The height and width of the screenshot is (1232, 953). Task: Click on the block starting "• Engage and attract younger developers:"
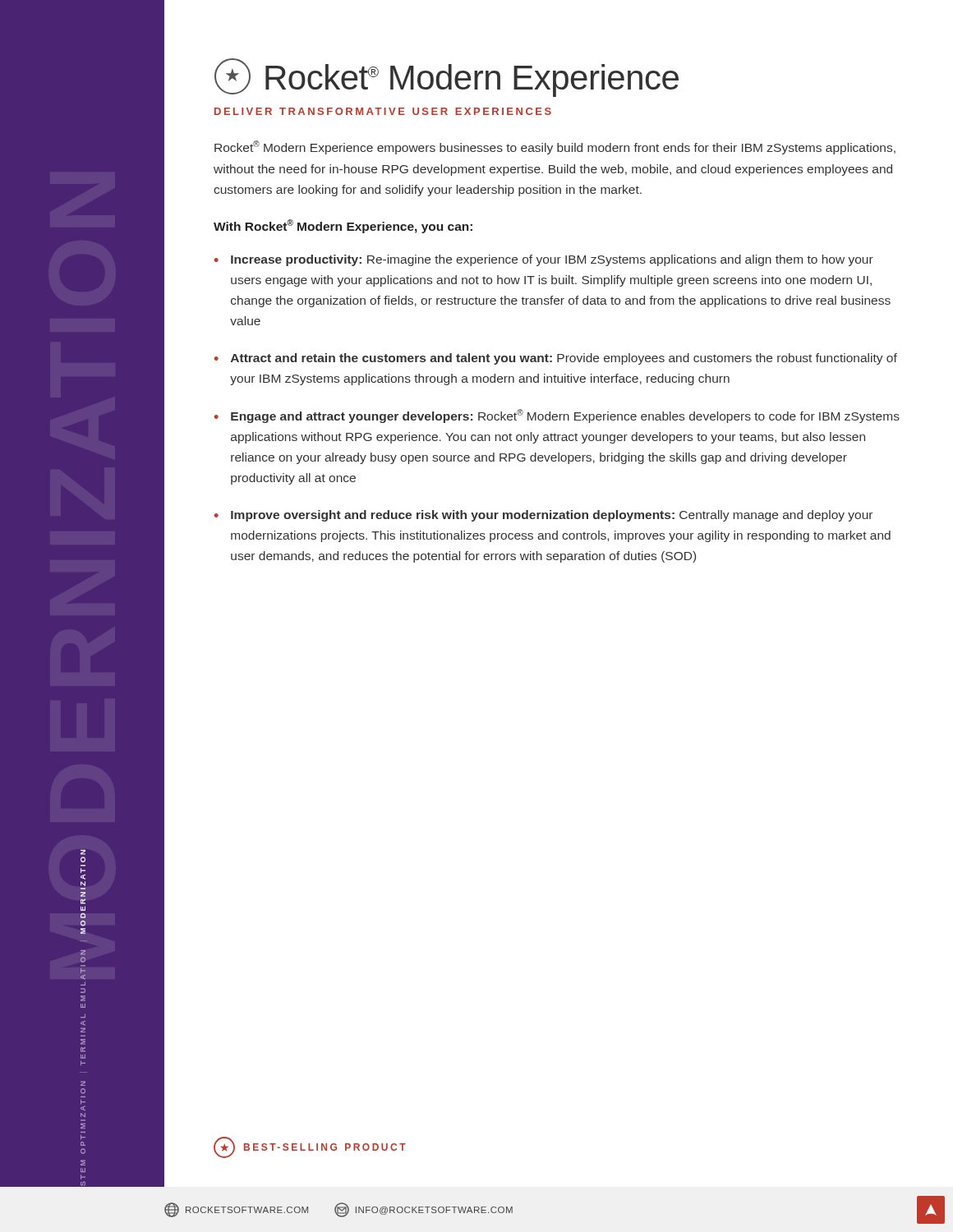coord(559,447)
